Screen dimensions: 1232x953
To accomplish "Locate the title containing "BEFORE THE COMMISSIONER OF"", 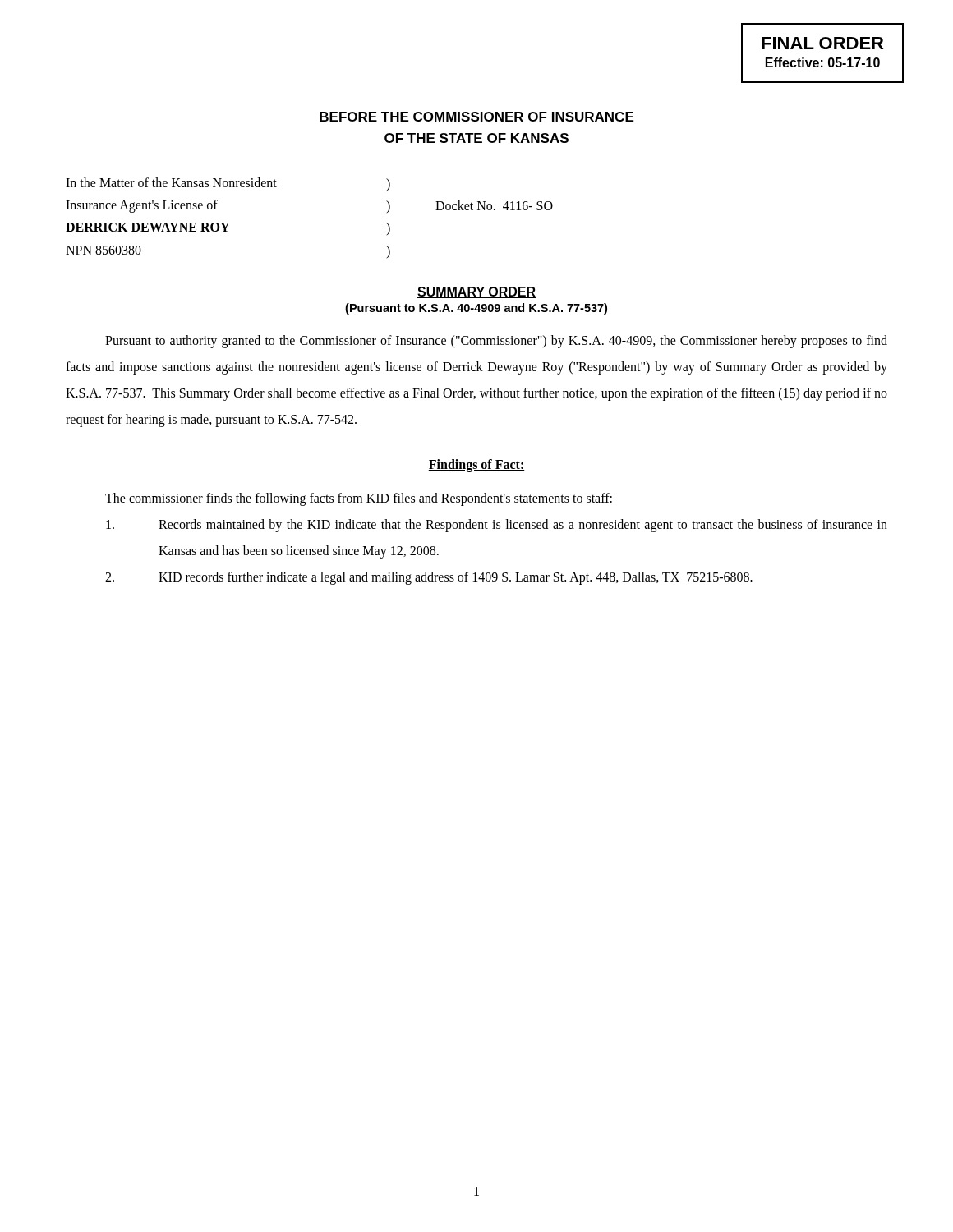I will click(476, 128).
